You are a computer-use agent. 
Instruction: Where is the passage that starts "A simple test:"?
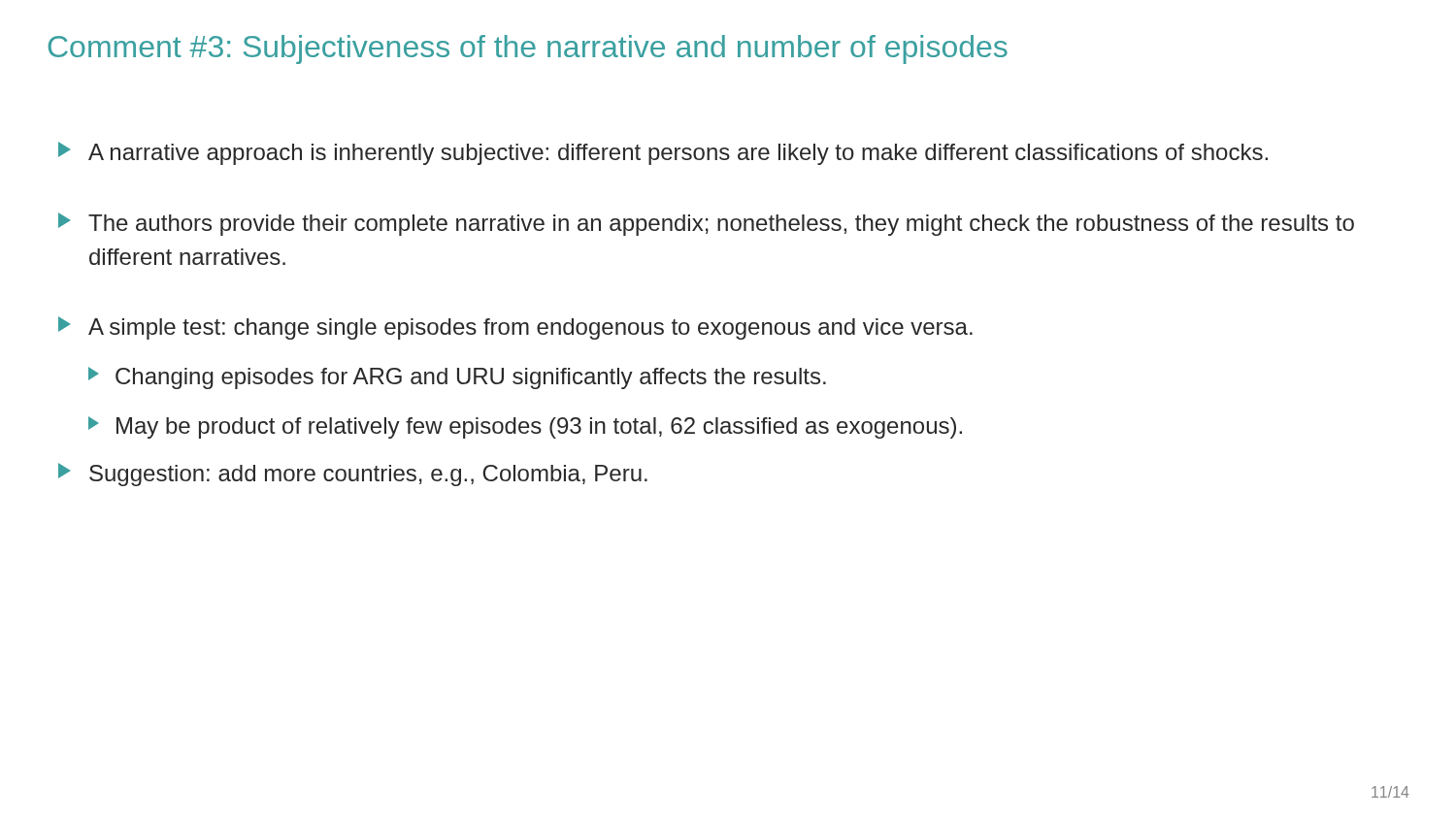pyautogui.click(x=728, y=372)
